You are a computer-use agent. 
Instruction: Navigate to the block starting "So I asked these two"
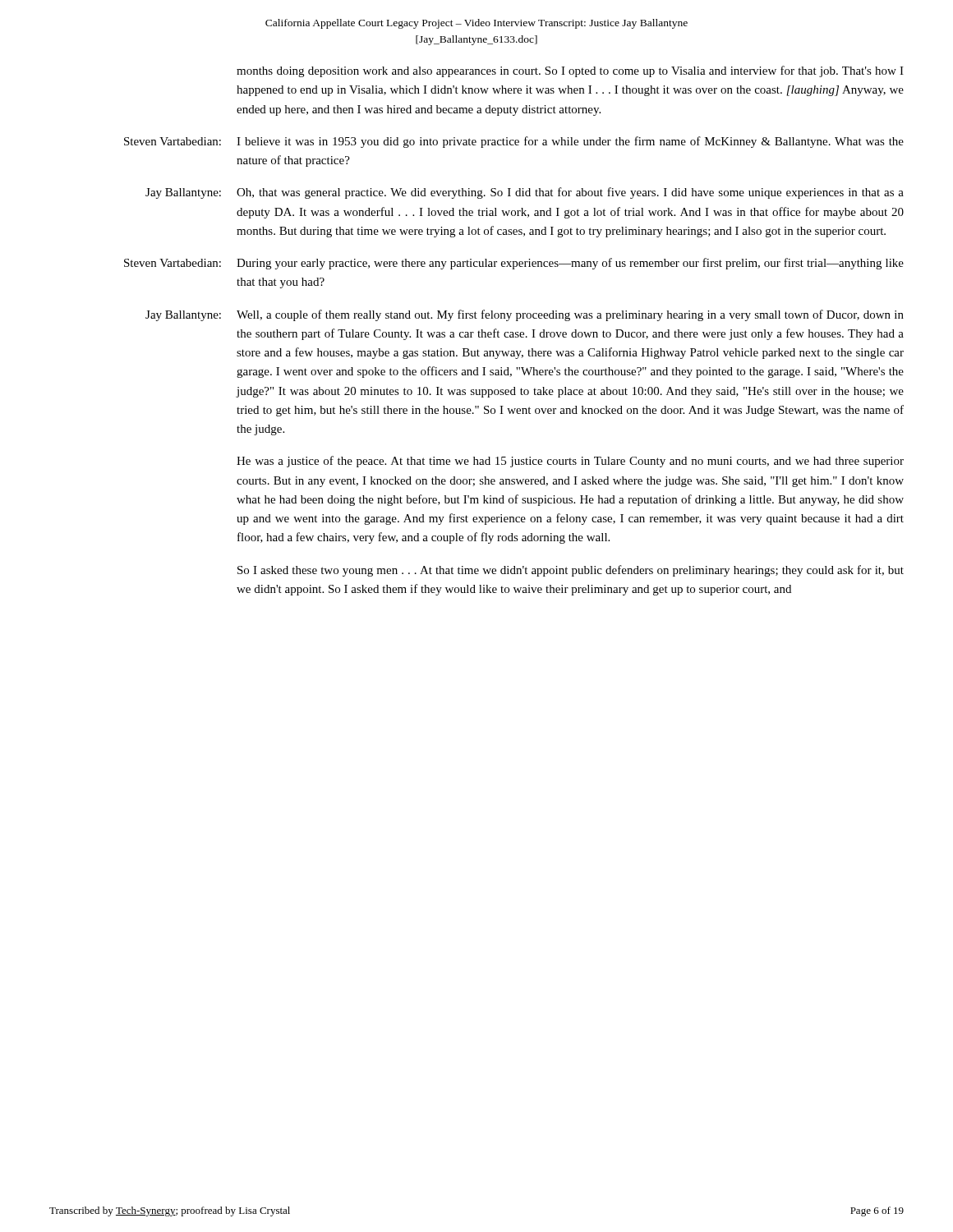point(570,579)
